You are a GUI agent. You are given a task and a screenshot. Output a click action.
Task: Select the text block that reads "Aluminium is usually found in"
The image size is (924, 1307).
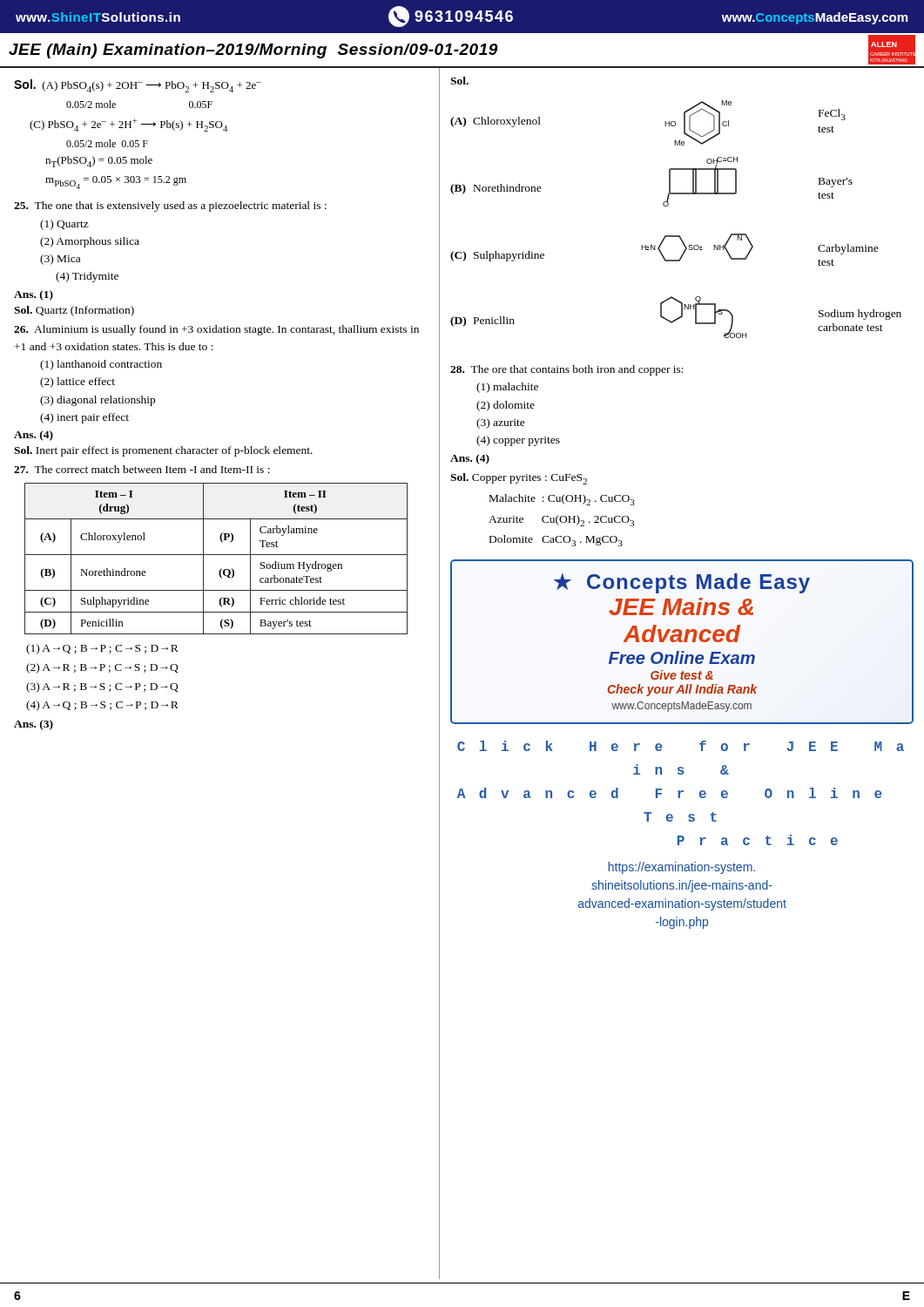pyautogui.click(x=216, y=330)
